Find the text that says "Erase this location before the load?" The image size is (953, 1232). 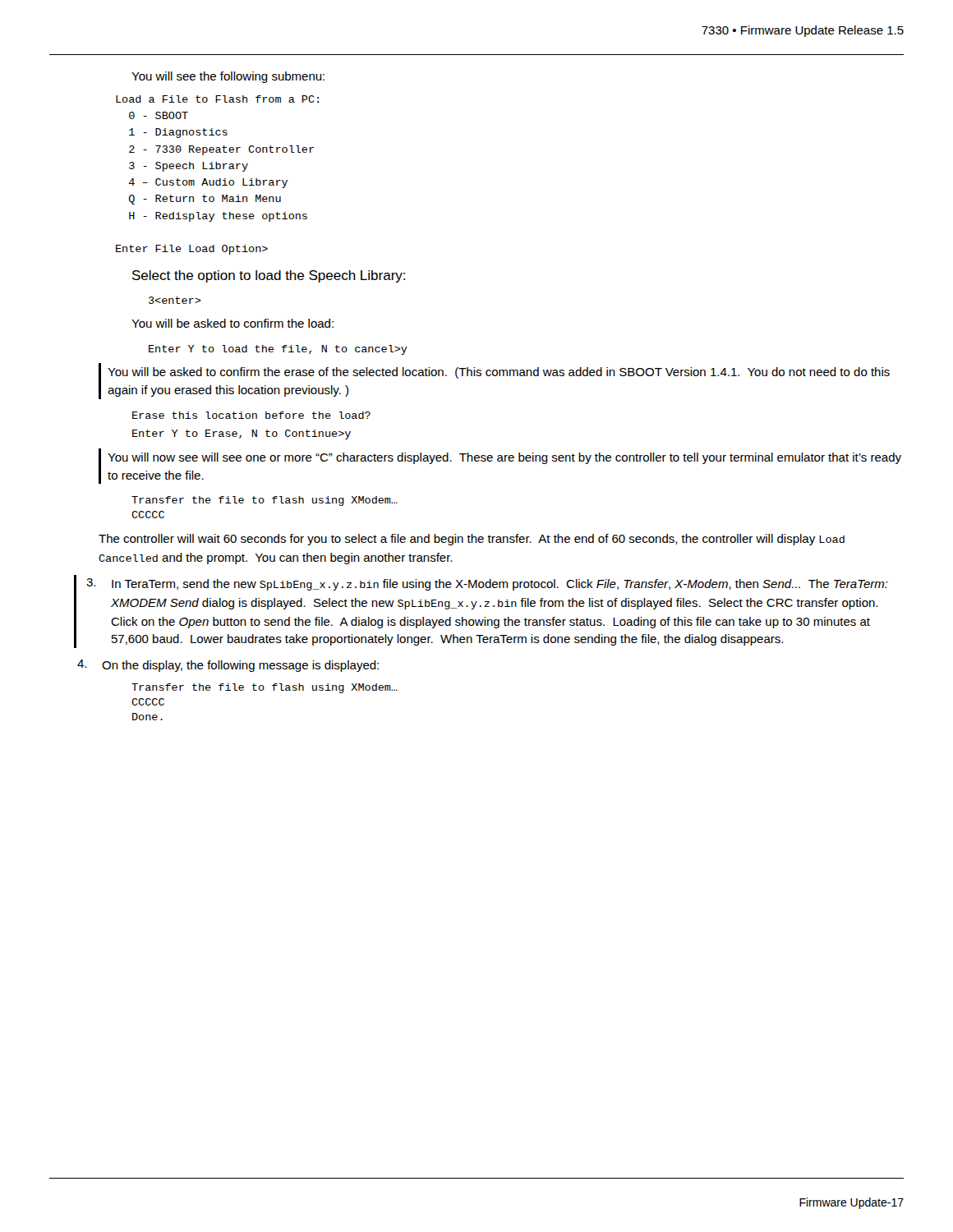[x=251, y=416]
